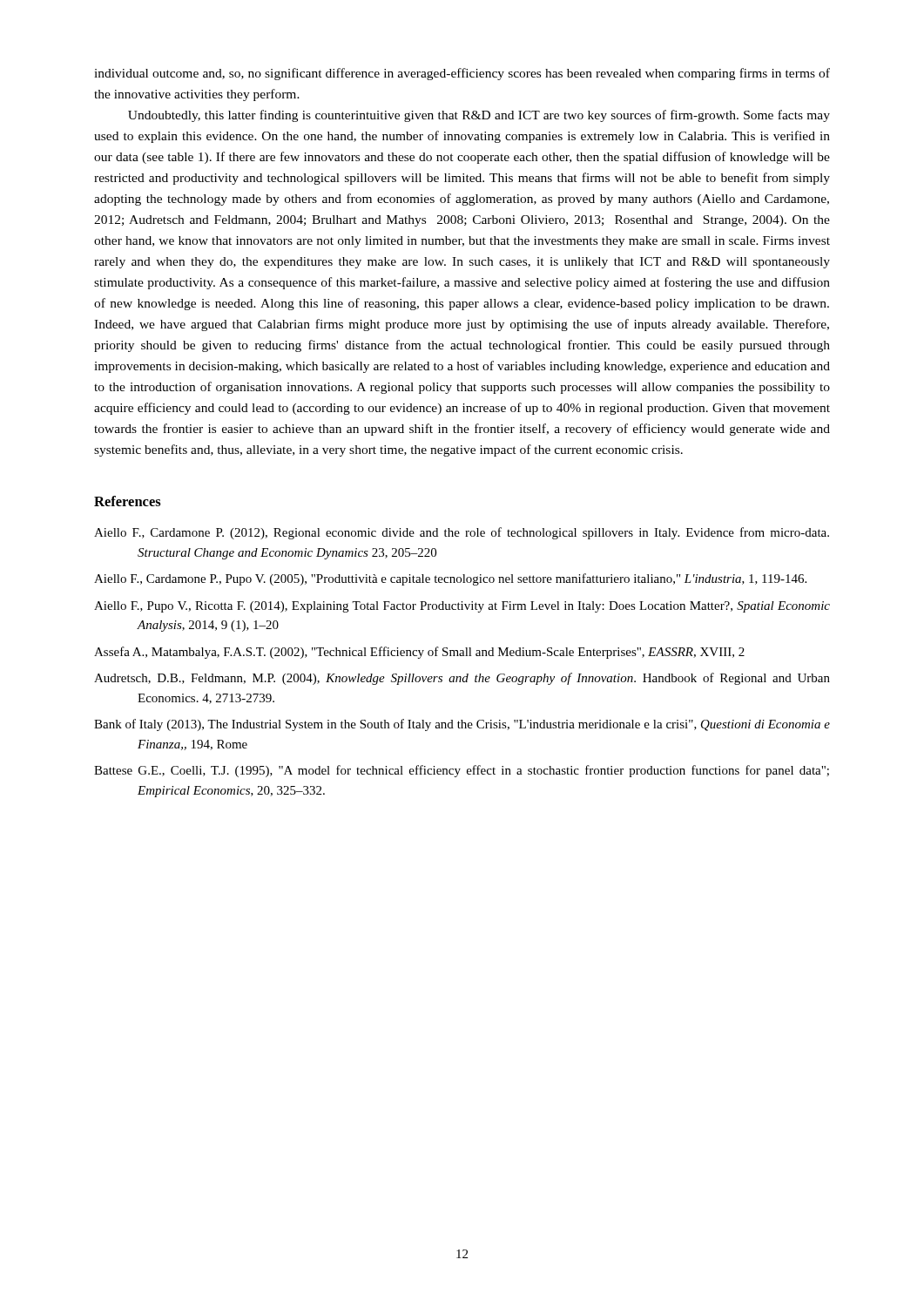Point to the block beginning "Audretsch, D.B., Feldmann, M.P. (2004), Knowledge Spillovers and"

coord(462,688)
